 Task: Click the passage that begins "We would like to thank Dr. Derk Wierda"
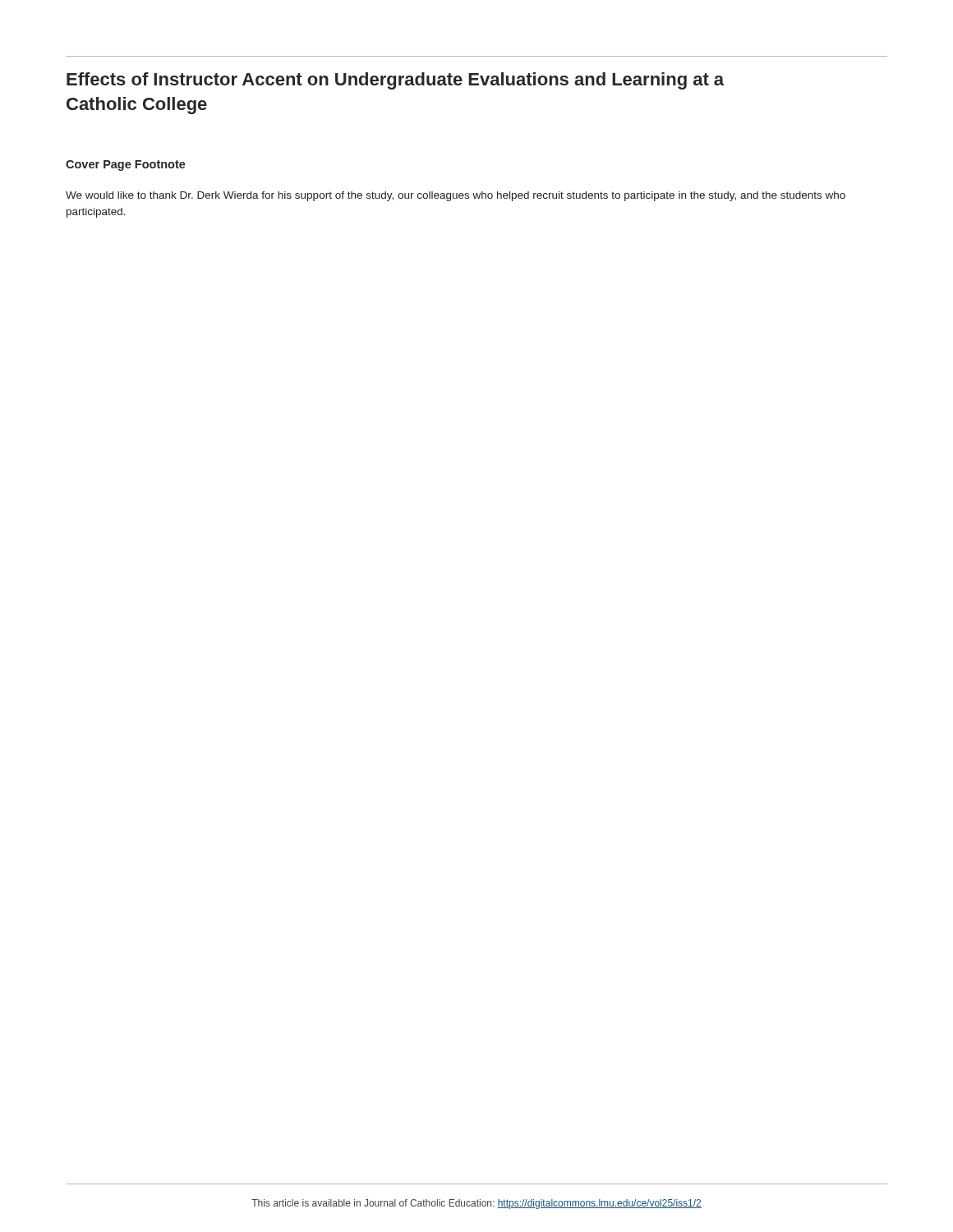[x=456, y=203]
